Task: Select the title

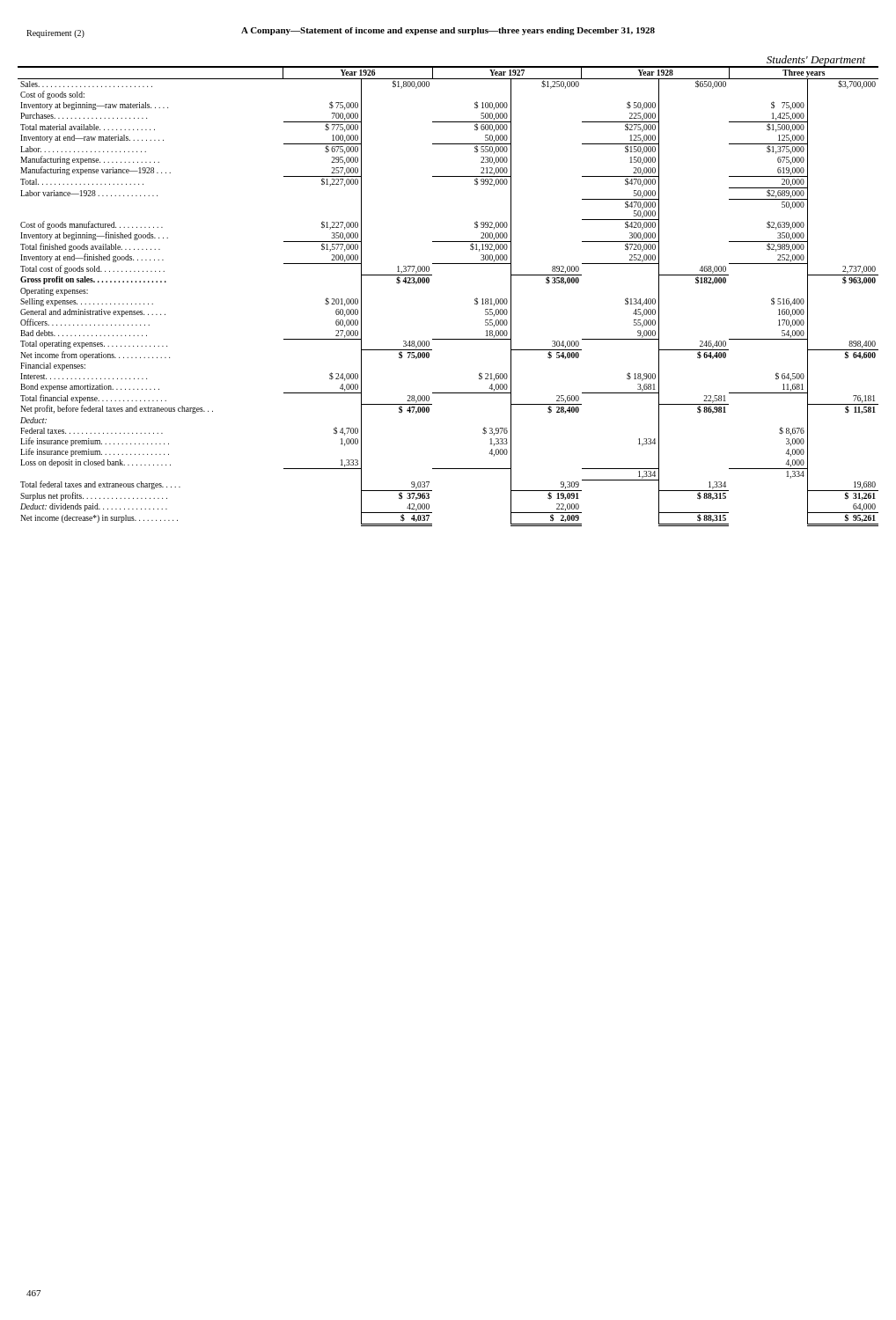Action: 448,30
